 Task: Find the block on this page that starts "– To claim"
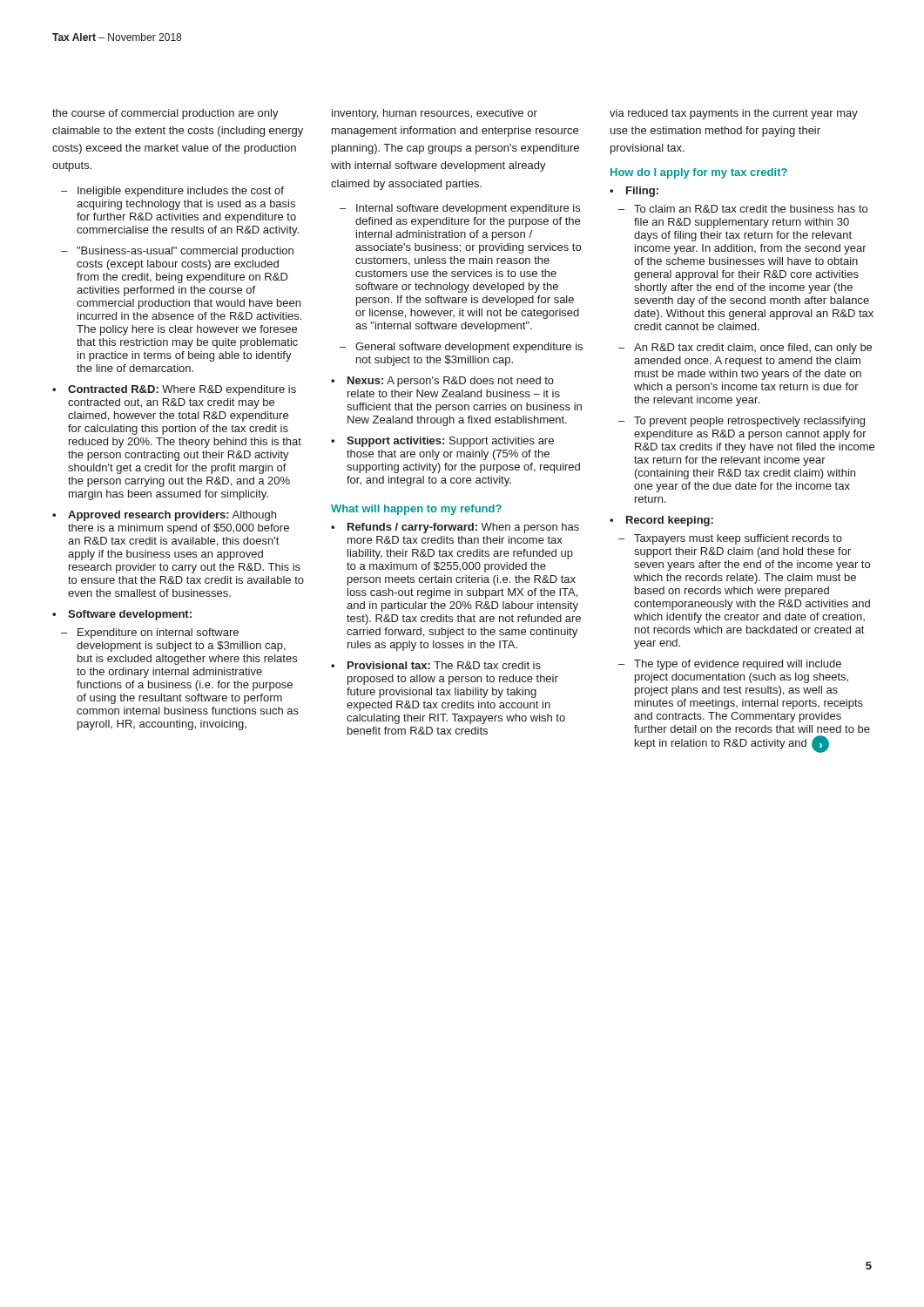click(x=747, y=268)
